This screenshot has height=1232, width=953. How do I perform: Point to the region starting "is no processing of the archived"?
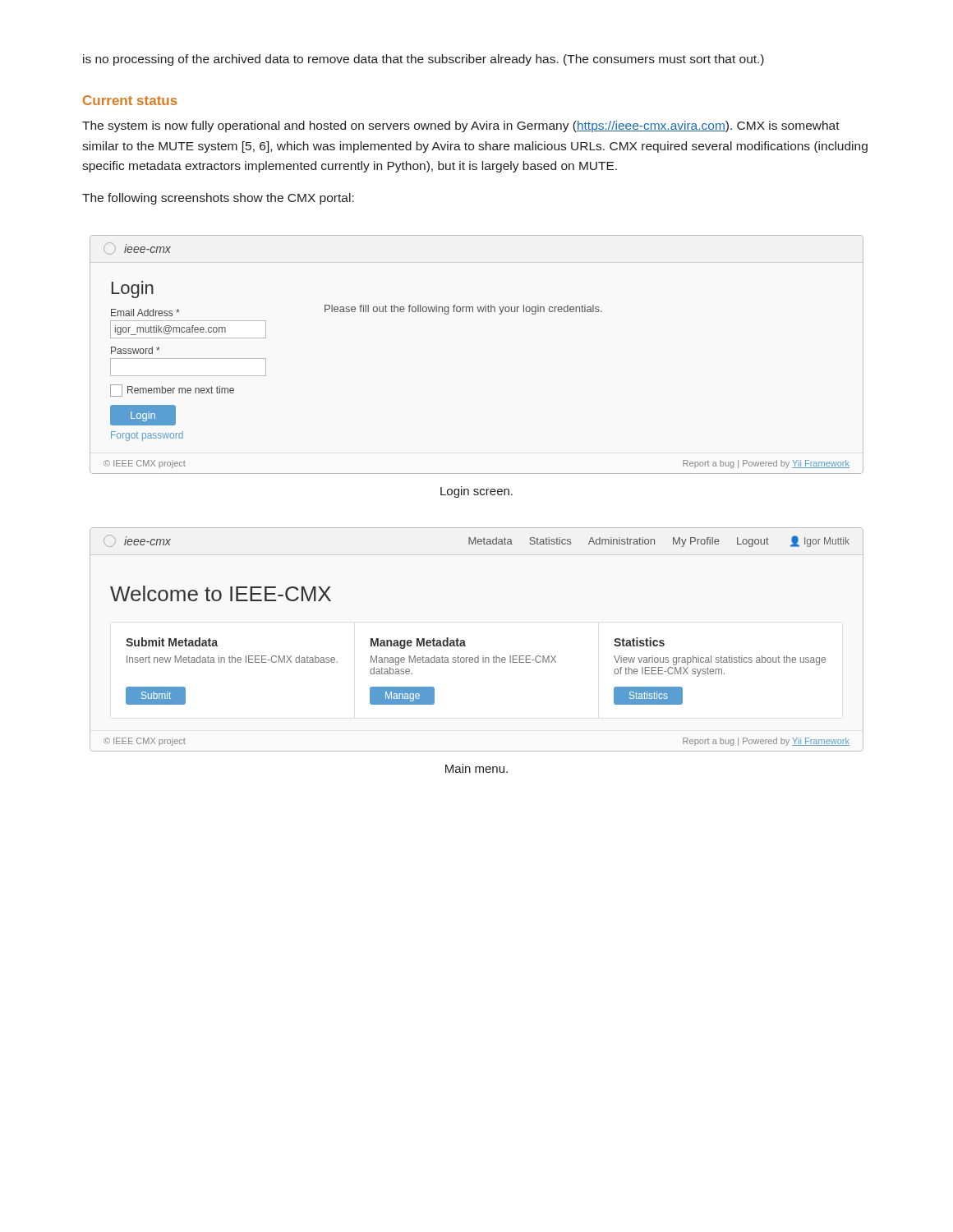423,59
